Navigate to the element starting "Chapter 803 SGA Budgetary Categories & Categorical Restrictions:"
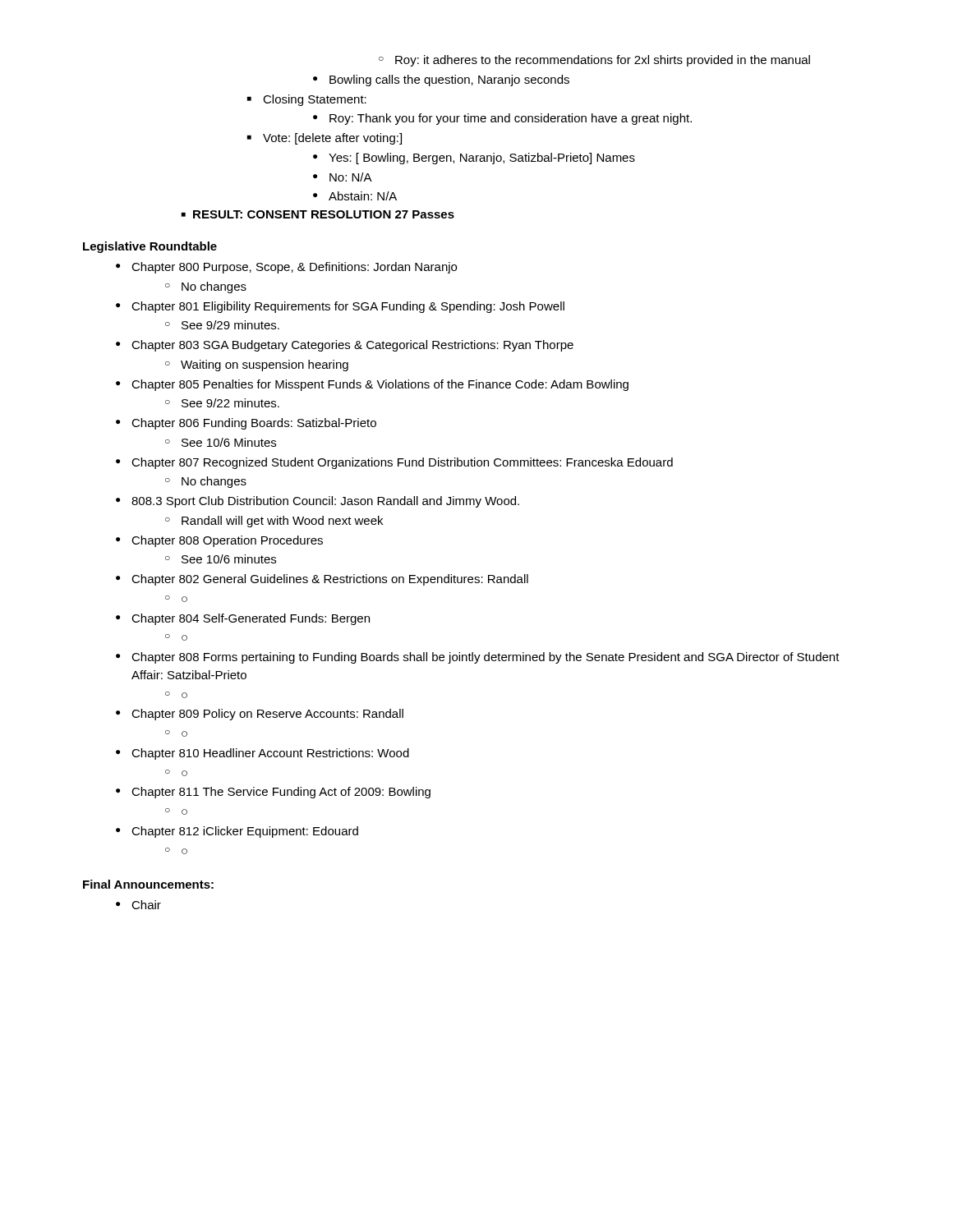The width and height of the screenshot is (953, 1232). (x=493, y=345)
